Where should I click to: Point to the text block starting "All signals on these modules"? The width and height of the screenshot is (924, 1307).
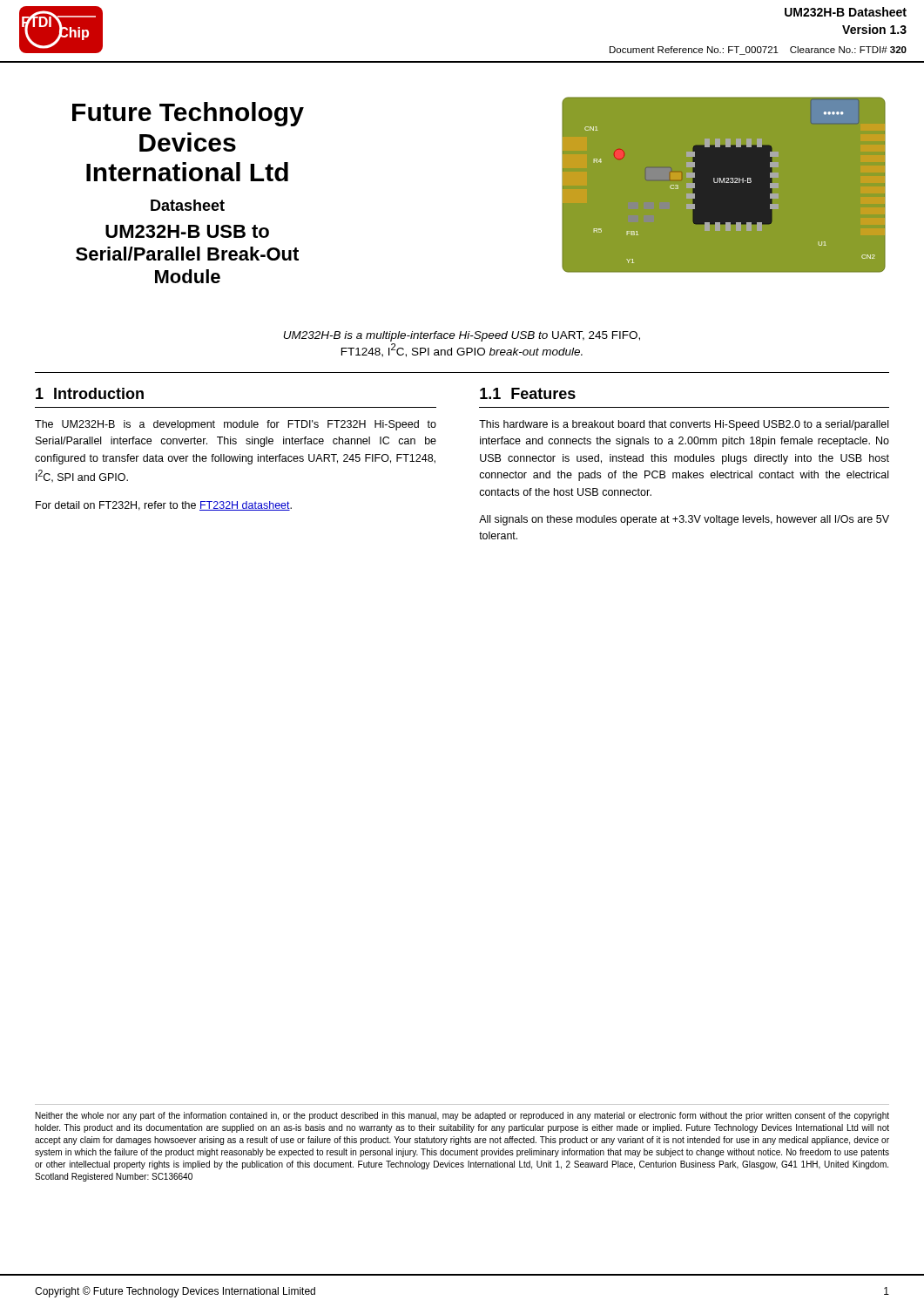[684, 528]
